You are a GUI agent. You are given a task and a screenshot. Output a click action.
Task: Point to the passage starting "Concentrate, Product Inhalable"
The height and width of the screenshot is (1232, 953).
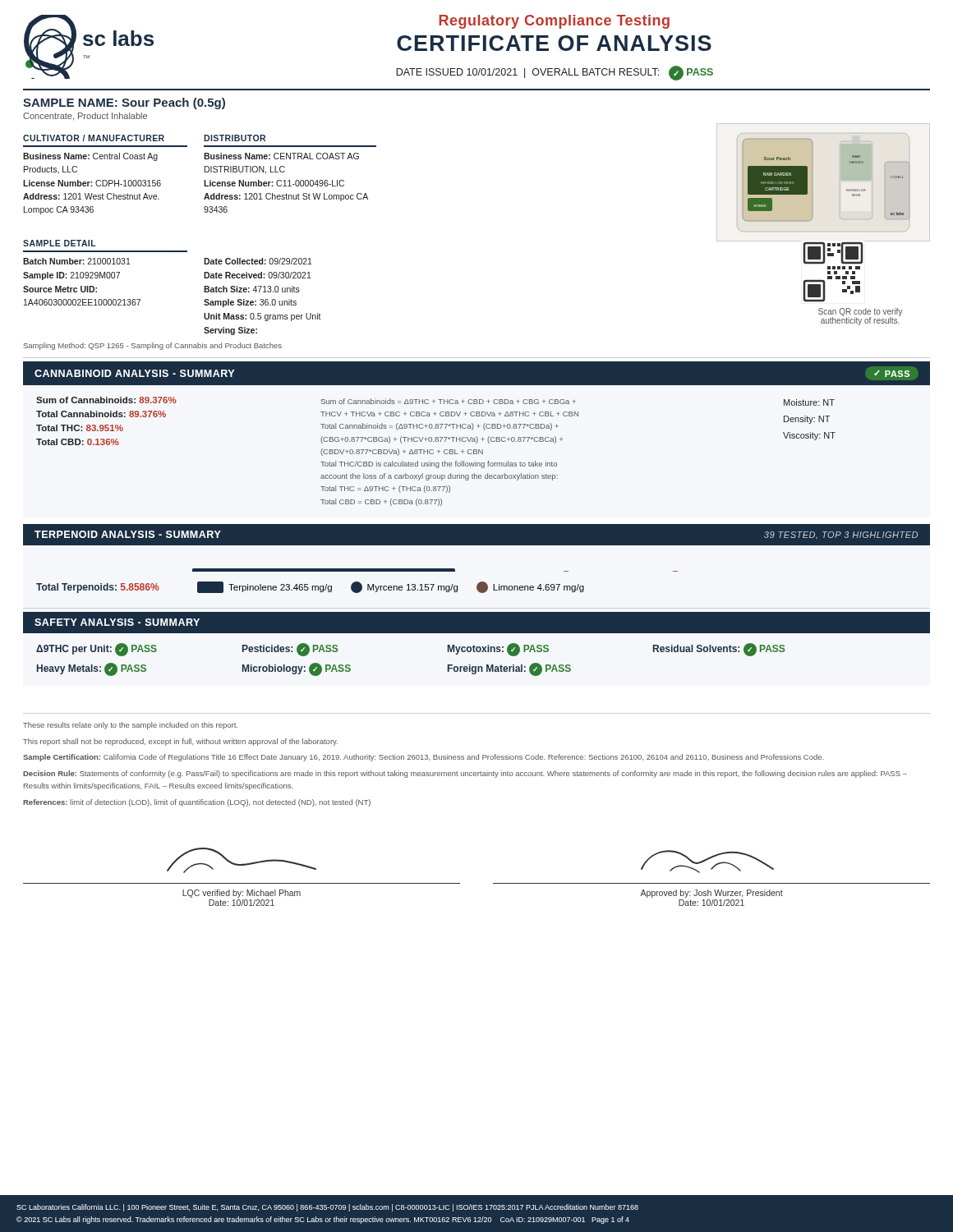pos(85,116)
